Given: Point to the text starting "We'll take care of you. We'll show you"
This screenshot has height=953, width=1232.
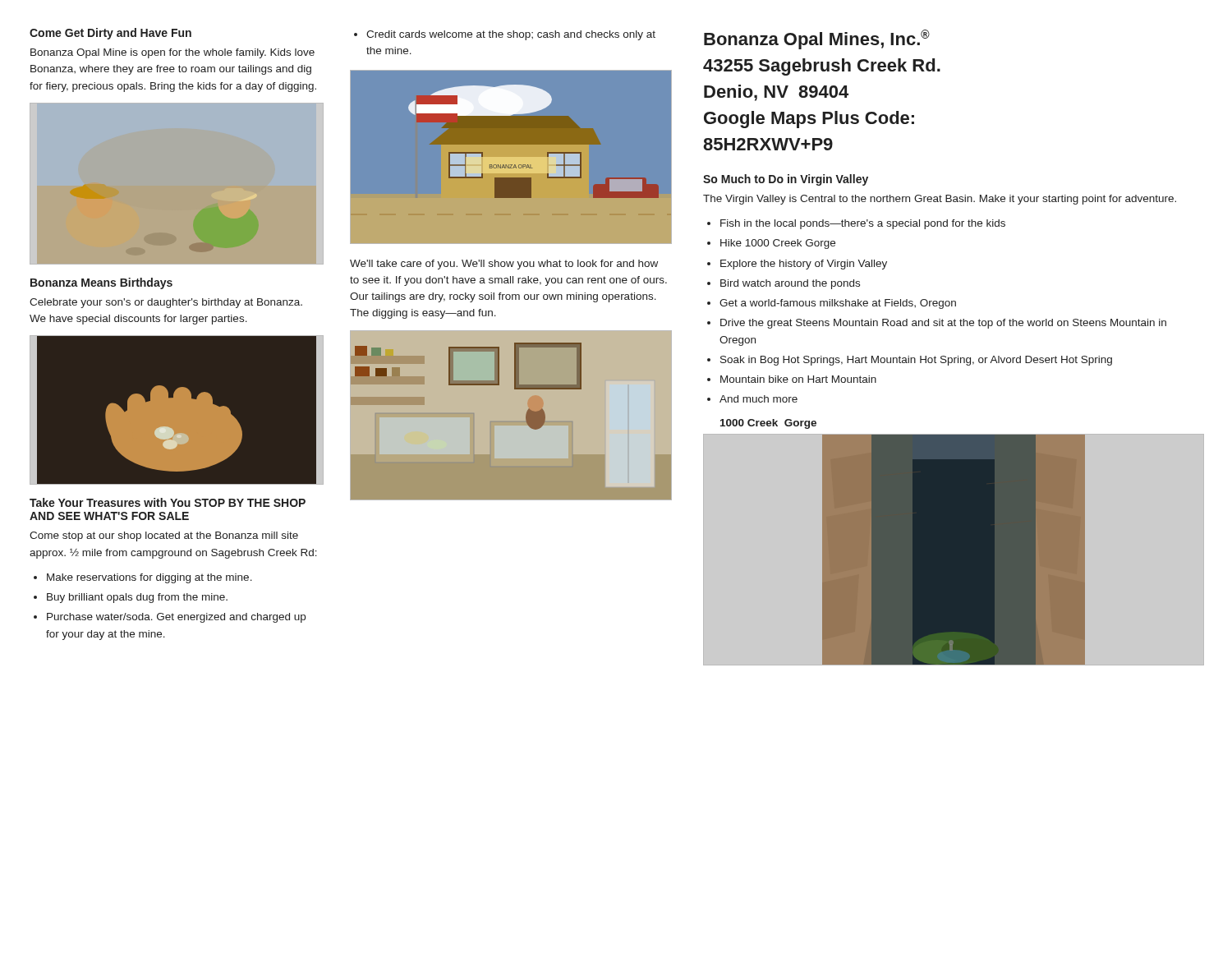Looking at the screenshot, I should [x=509, y=288].
